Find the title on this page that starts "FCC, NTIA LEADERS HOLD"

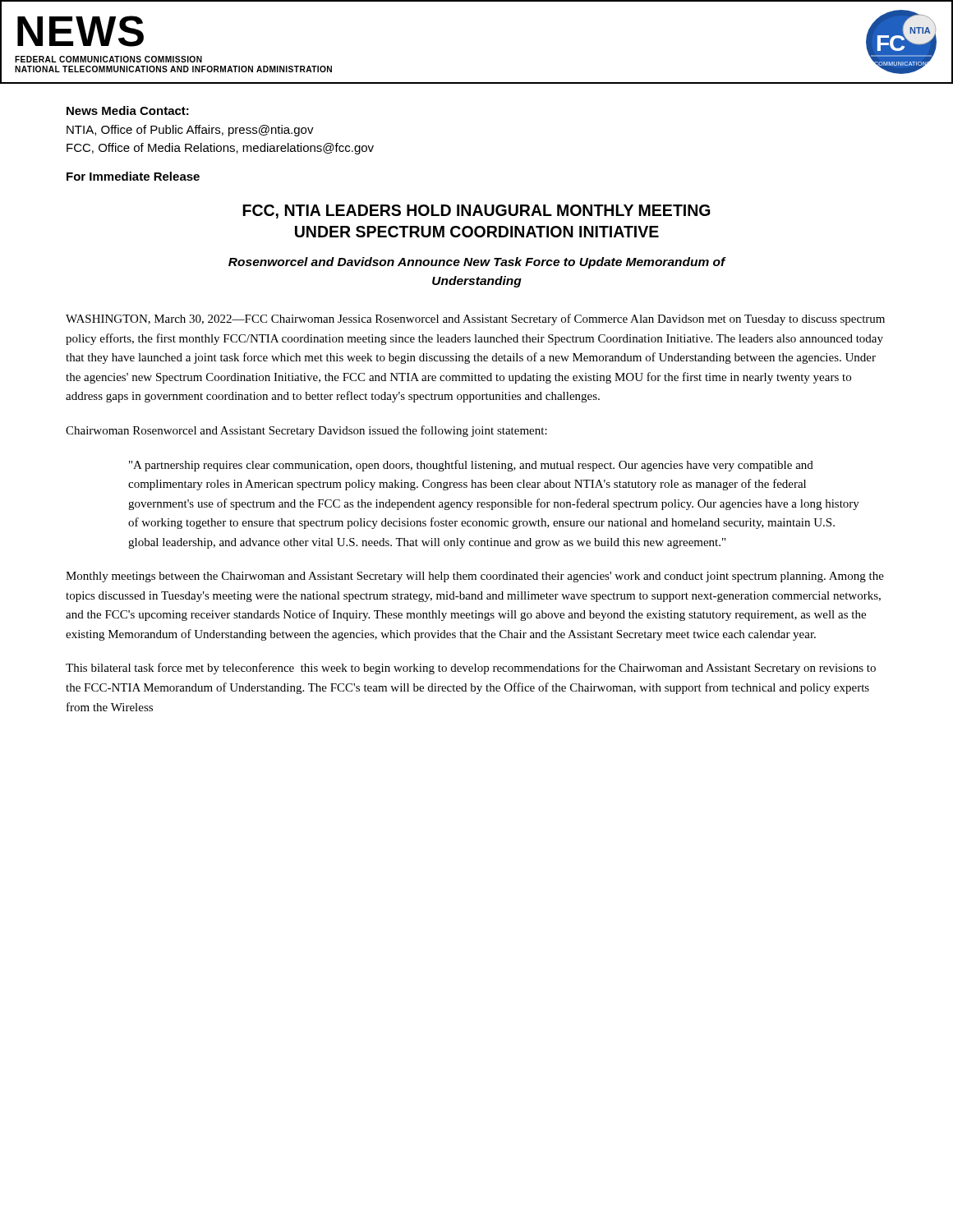click(476, 221)
